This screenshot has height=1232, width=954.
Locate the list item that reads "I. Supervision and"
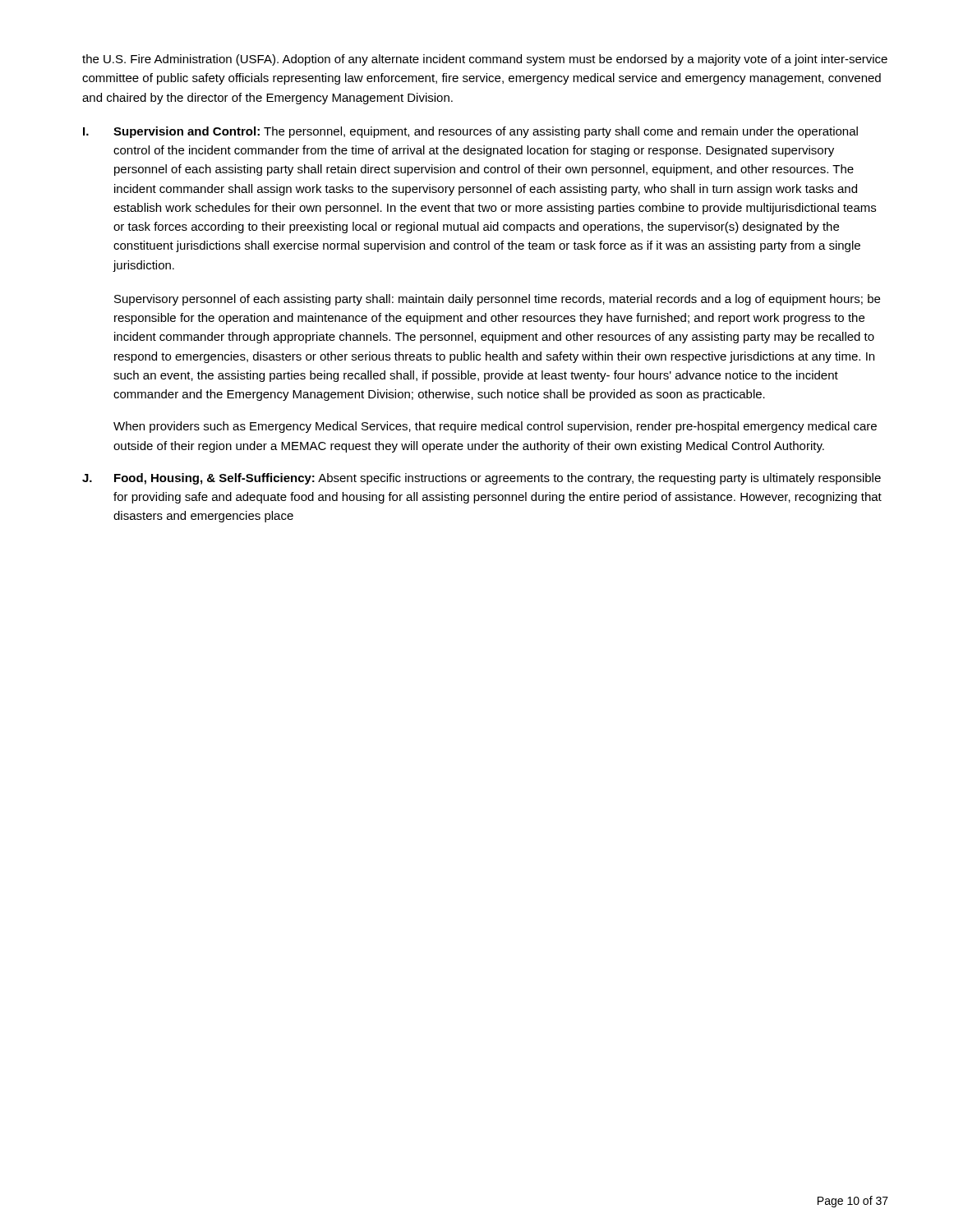pyautogui.click(x=485, y=198)
